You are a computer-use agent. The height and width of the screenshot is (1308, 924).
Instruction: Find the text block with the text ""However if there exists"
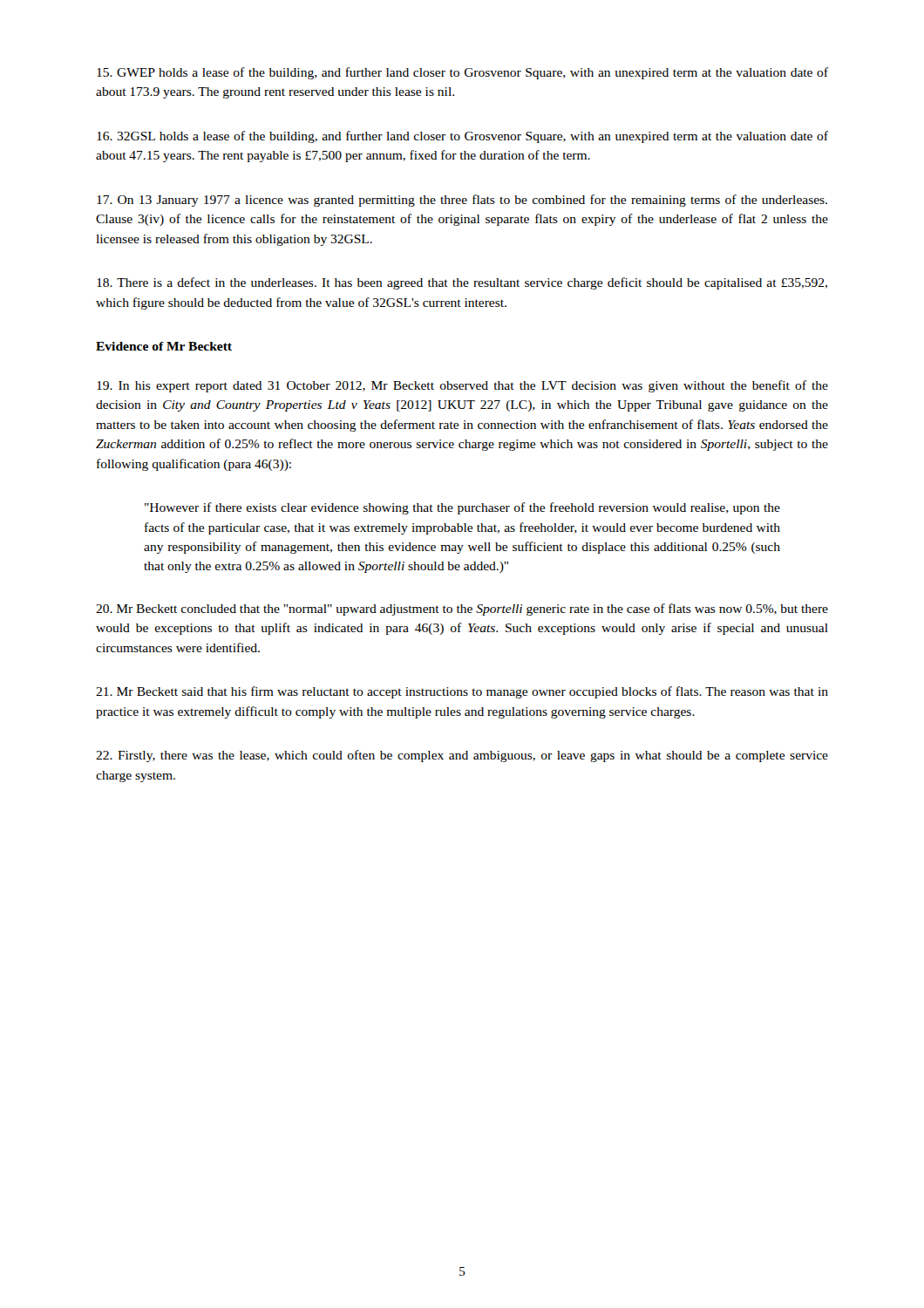(x=462, y=536)
